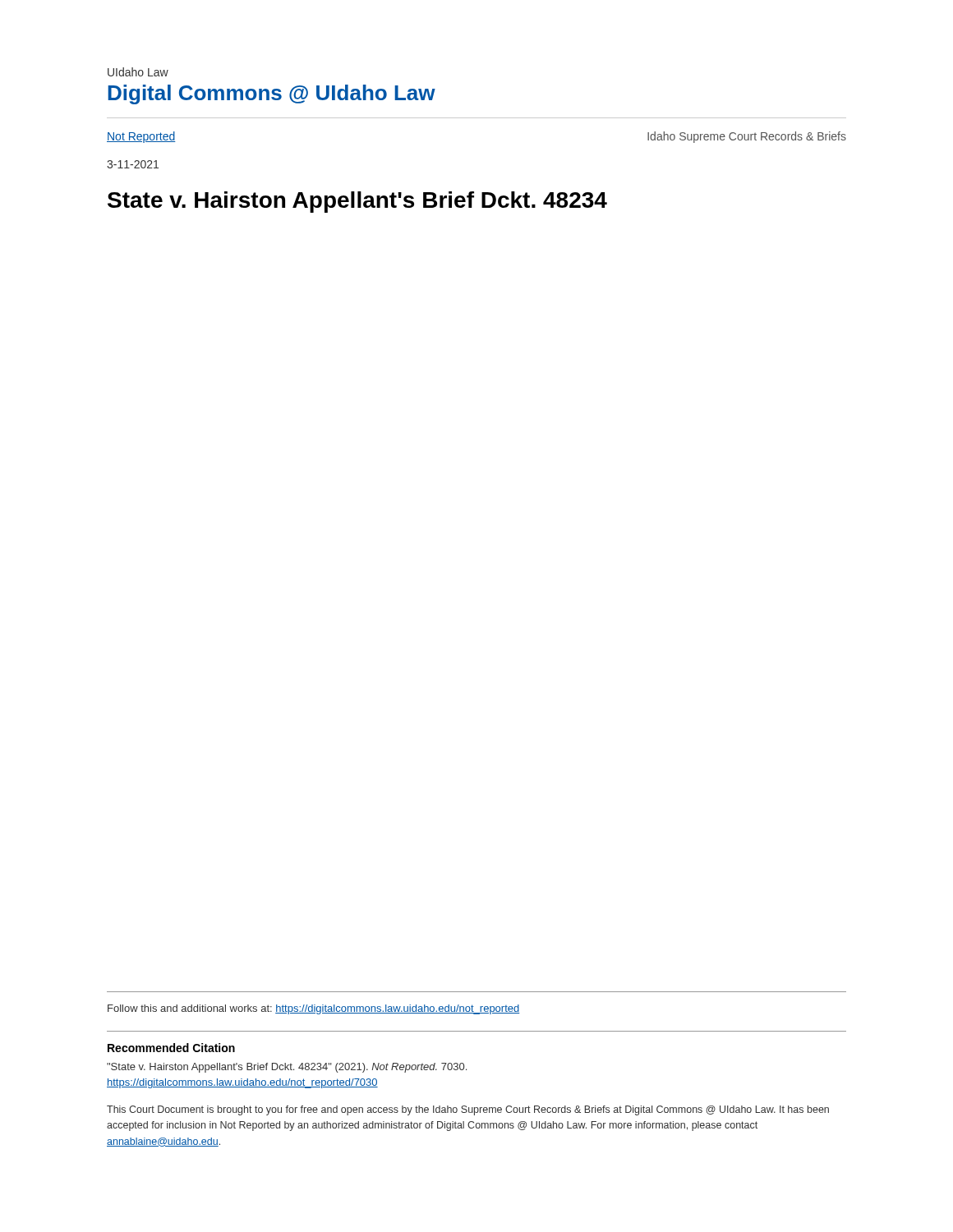Locate the region starting "Recommended Citation"
The height and width of the screenshot is (1232, 953).
(171, 1048)
